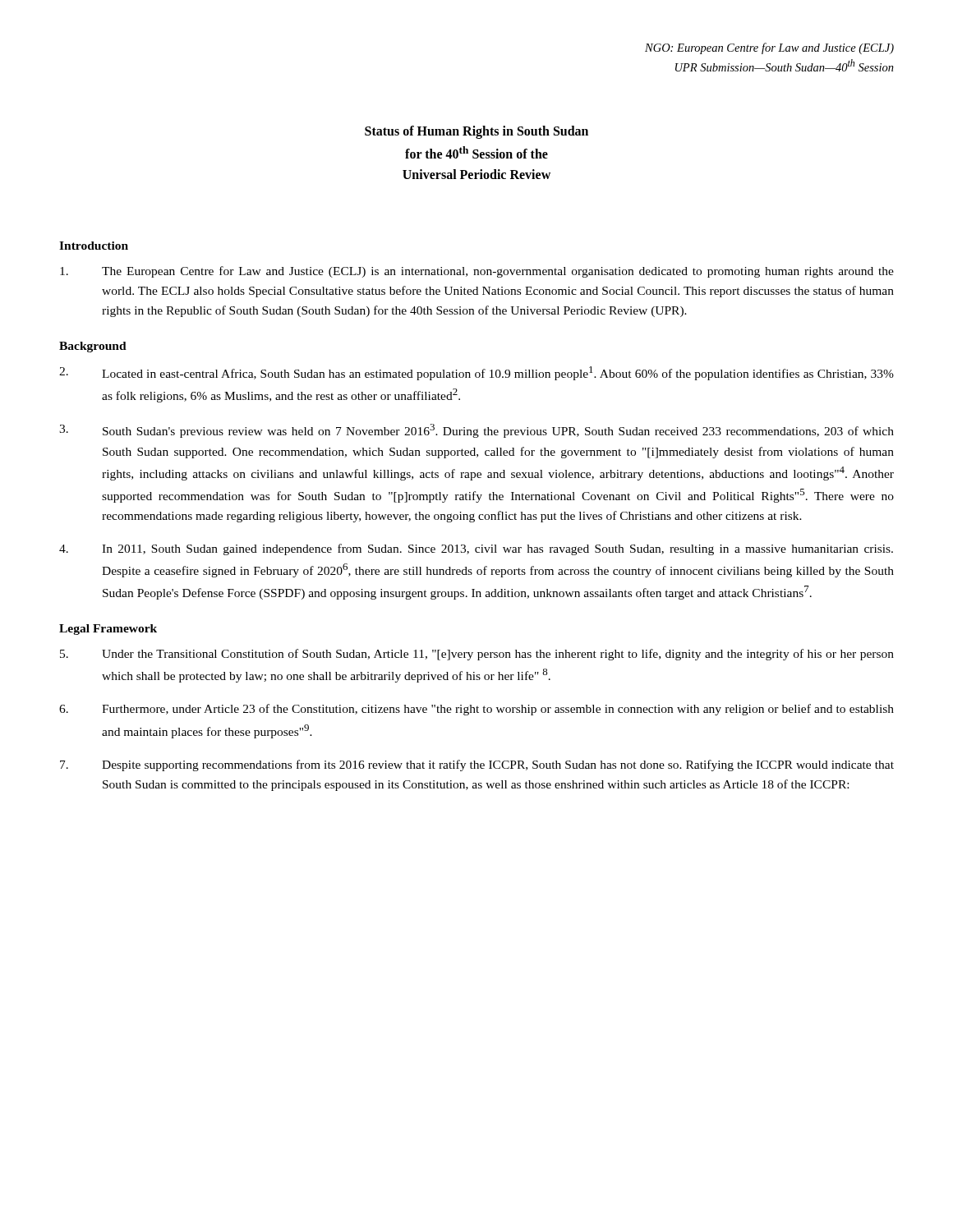Navigate to the region starting "South Sudan's previous review was"
Viewport: 953px width, 1232px height.
[x=476, y=472]
